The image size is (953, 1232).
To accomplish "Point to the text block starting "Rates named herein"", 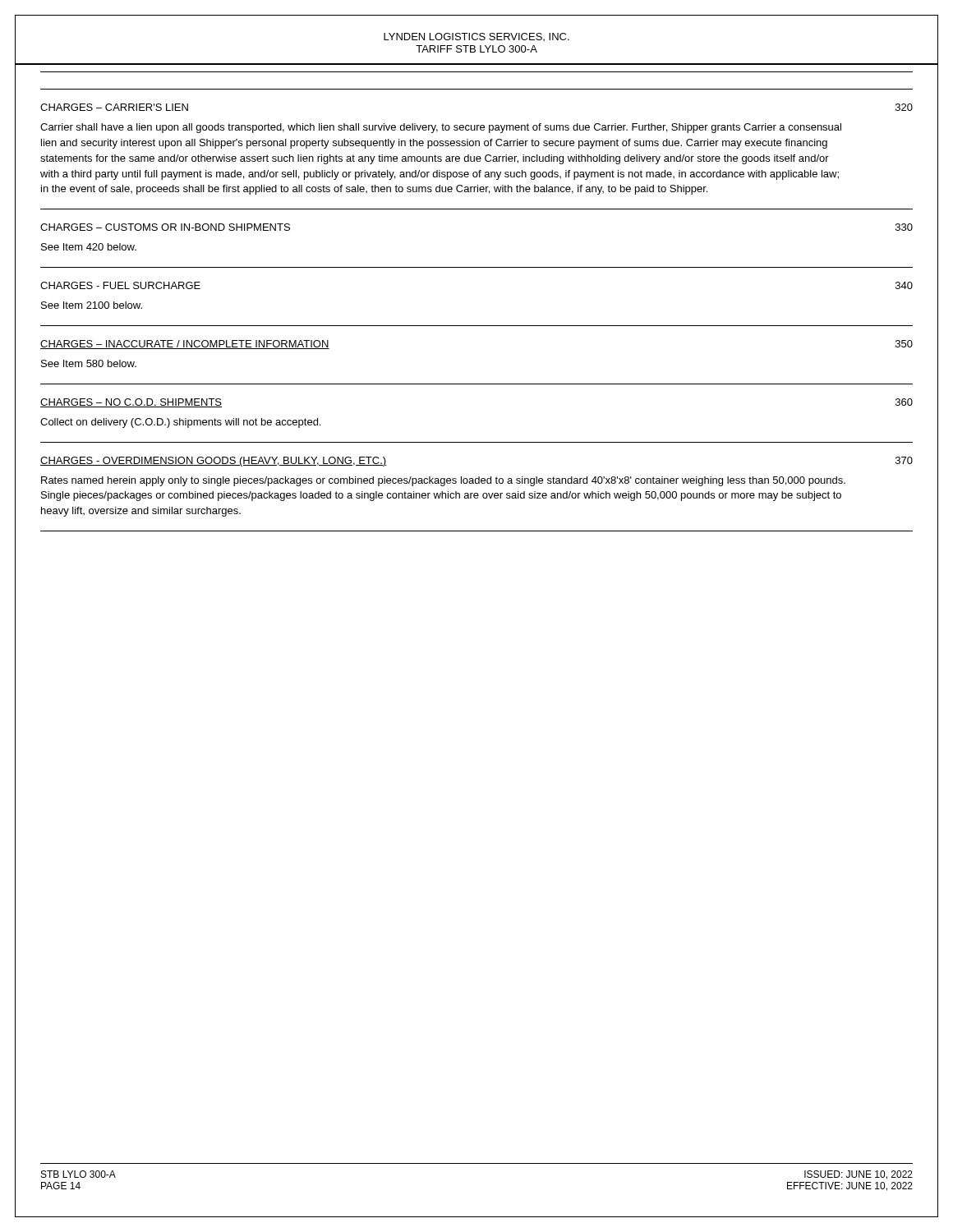I will pyautogui.click(x=443, y=495).
